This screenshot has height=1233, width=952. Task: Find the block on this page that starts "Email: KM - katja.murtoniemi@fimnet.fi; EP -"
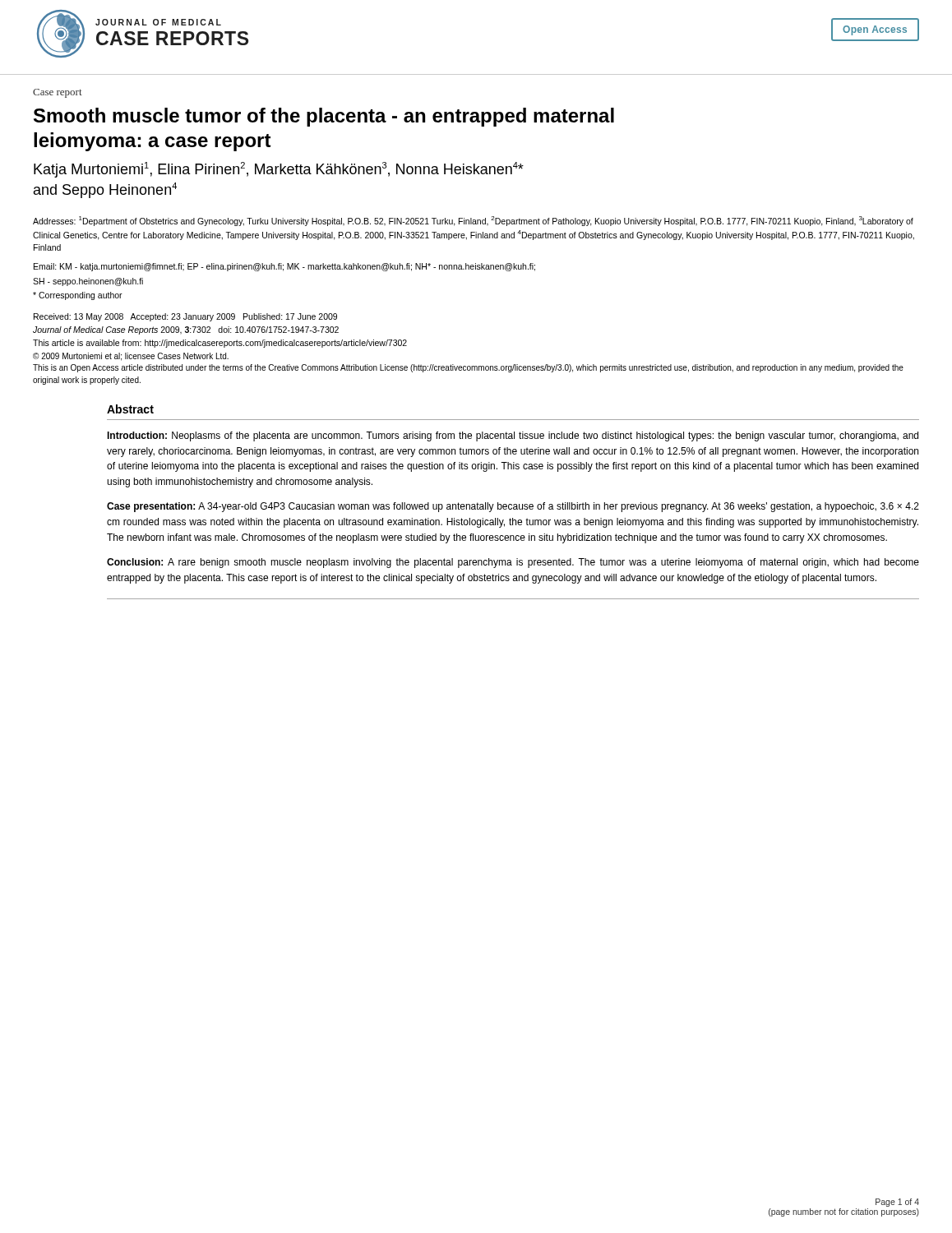click(x=284, y=266)
